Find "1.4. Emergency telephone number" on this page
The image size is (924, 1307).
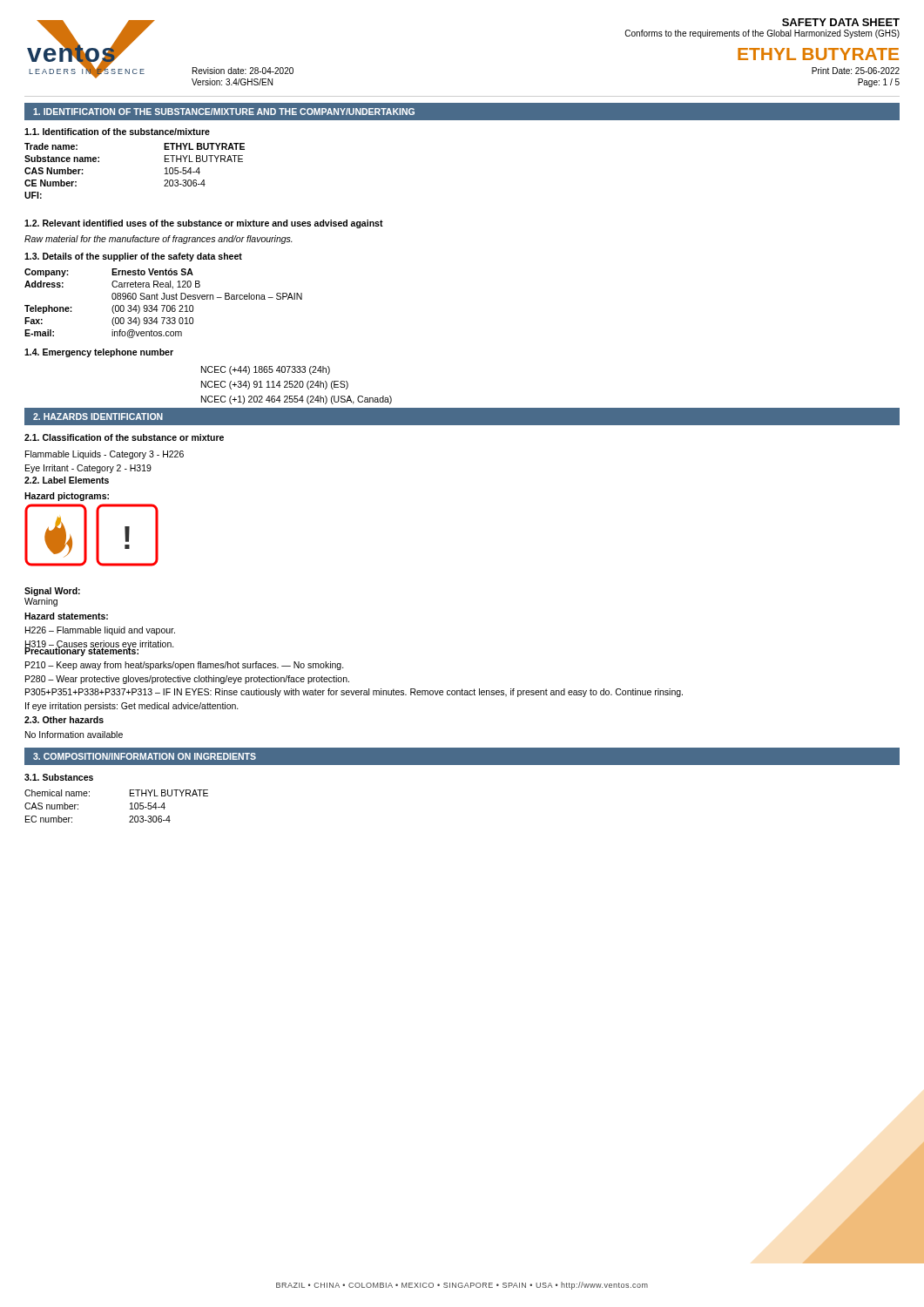coord(99,352)
